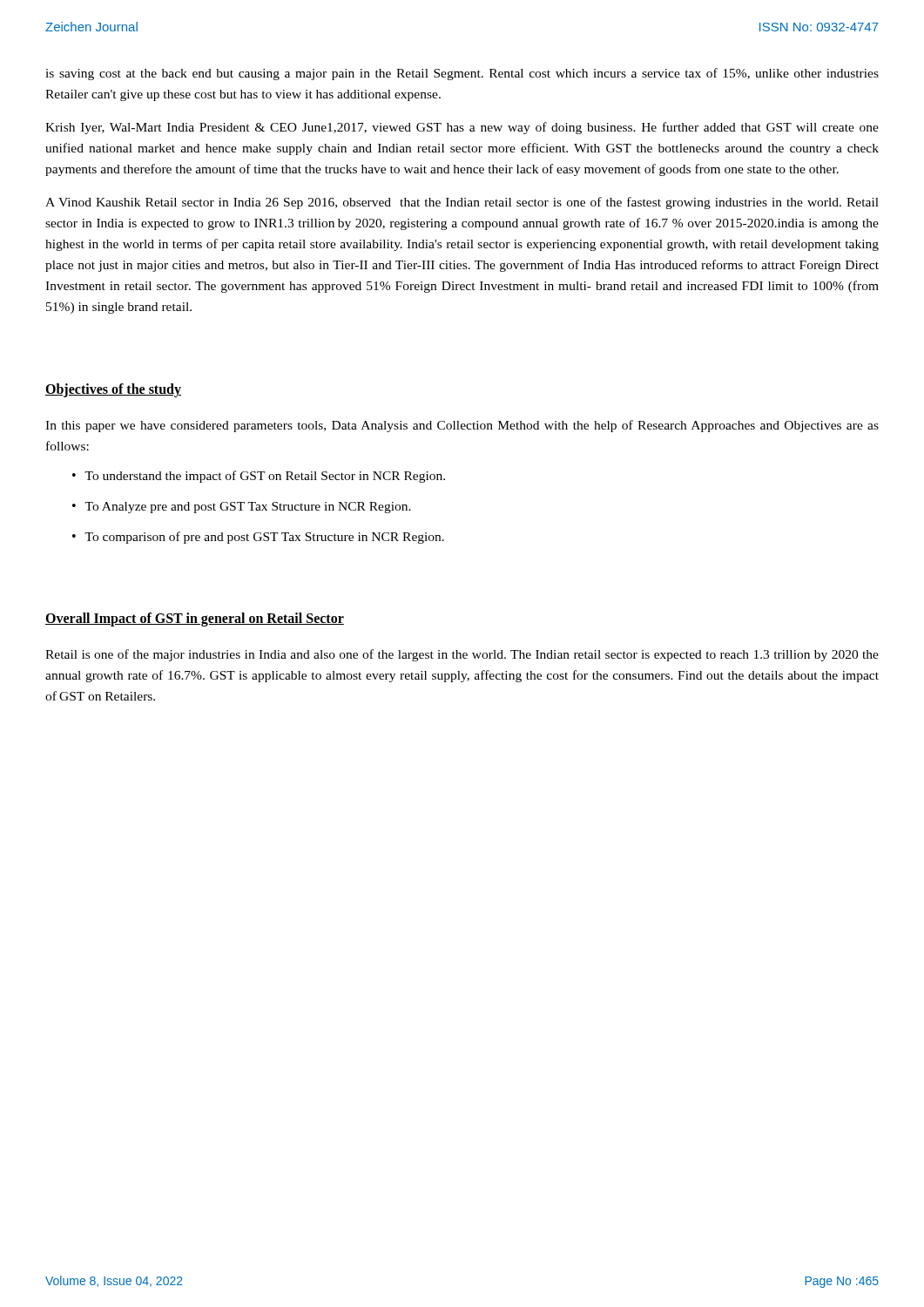This screenshot has width=924, height=1307.
Task: Click on the text block starting "Krish Iyer, Wal-Mart India"
Action: click(x=462, y=148)
